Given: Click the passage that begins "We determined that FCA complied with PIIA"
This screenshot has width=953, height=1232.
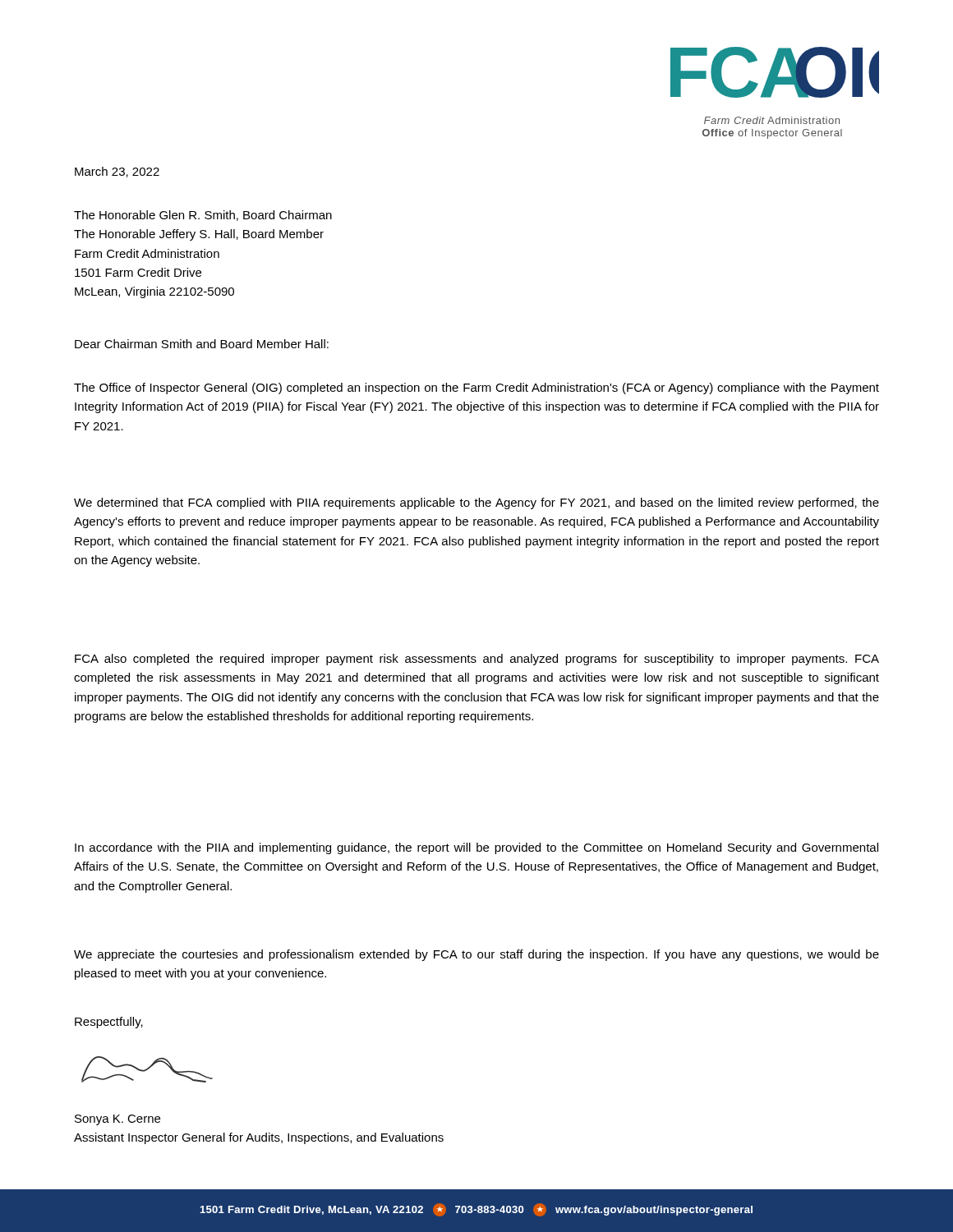Looking at the screenshot, I should click(476, 531).
